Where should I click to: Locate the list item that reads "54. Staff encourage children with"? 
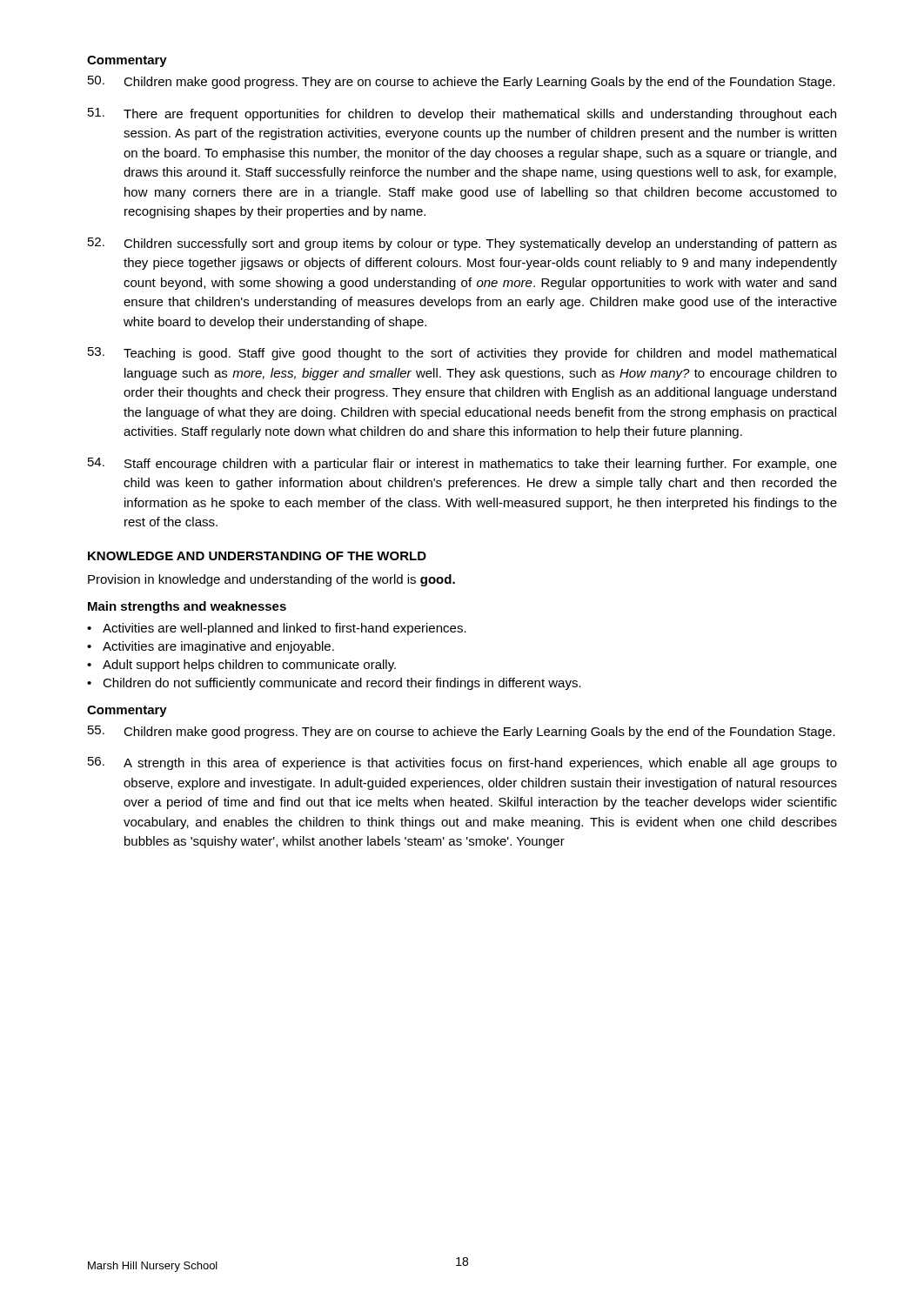(x=462, y=493)
